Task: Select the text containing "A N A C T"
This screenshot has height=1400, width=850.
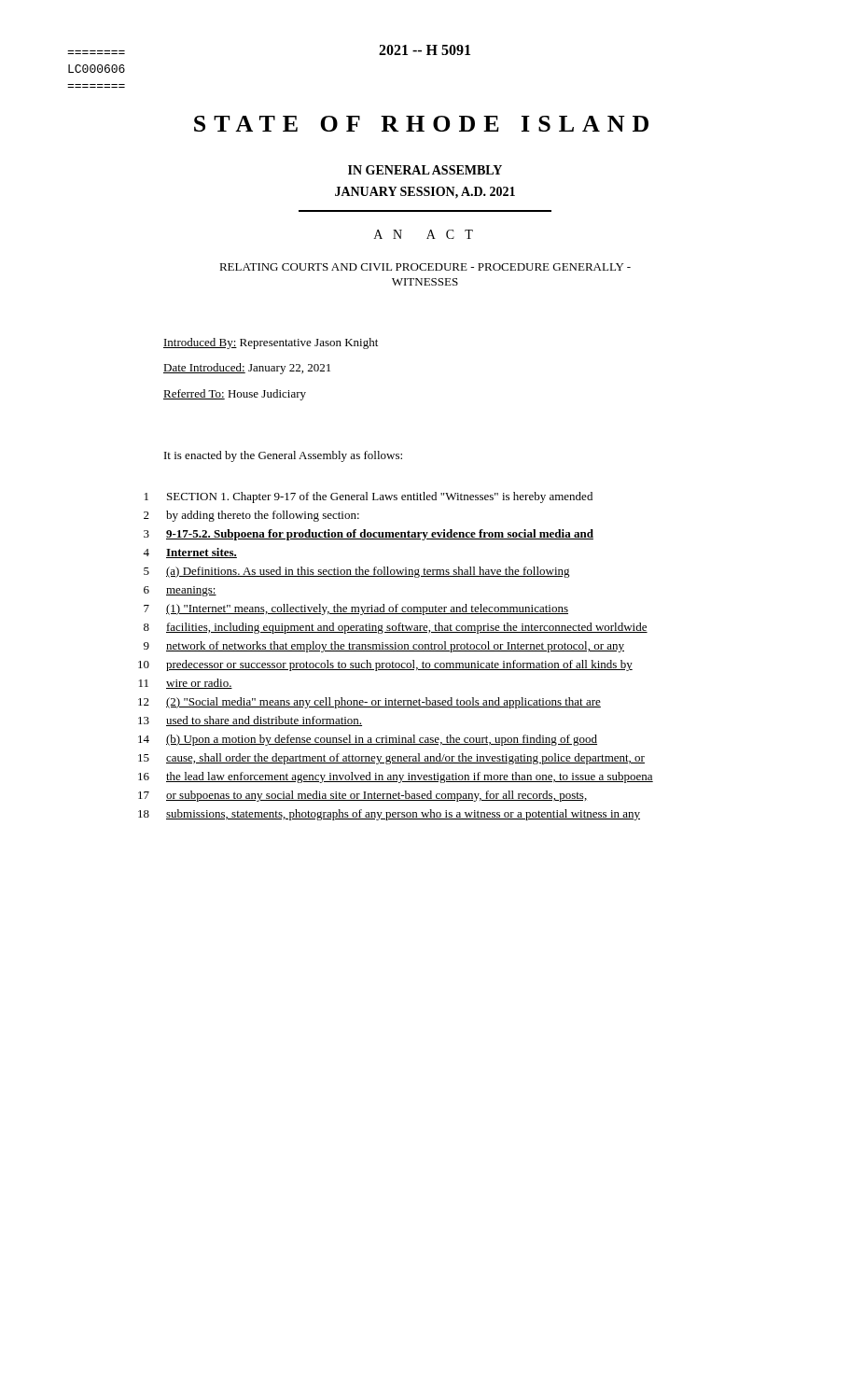Action: pos(425,235)
